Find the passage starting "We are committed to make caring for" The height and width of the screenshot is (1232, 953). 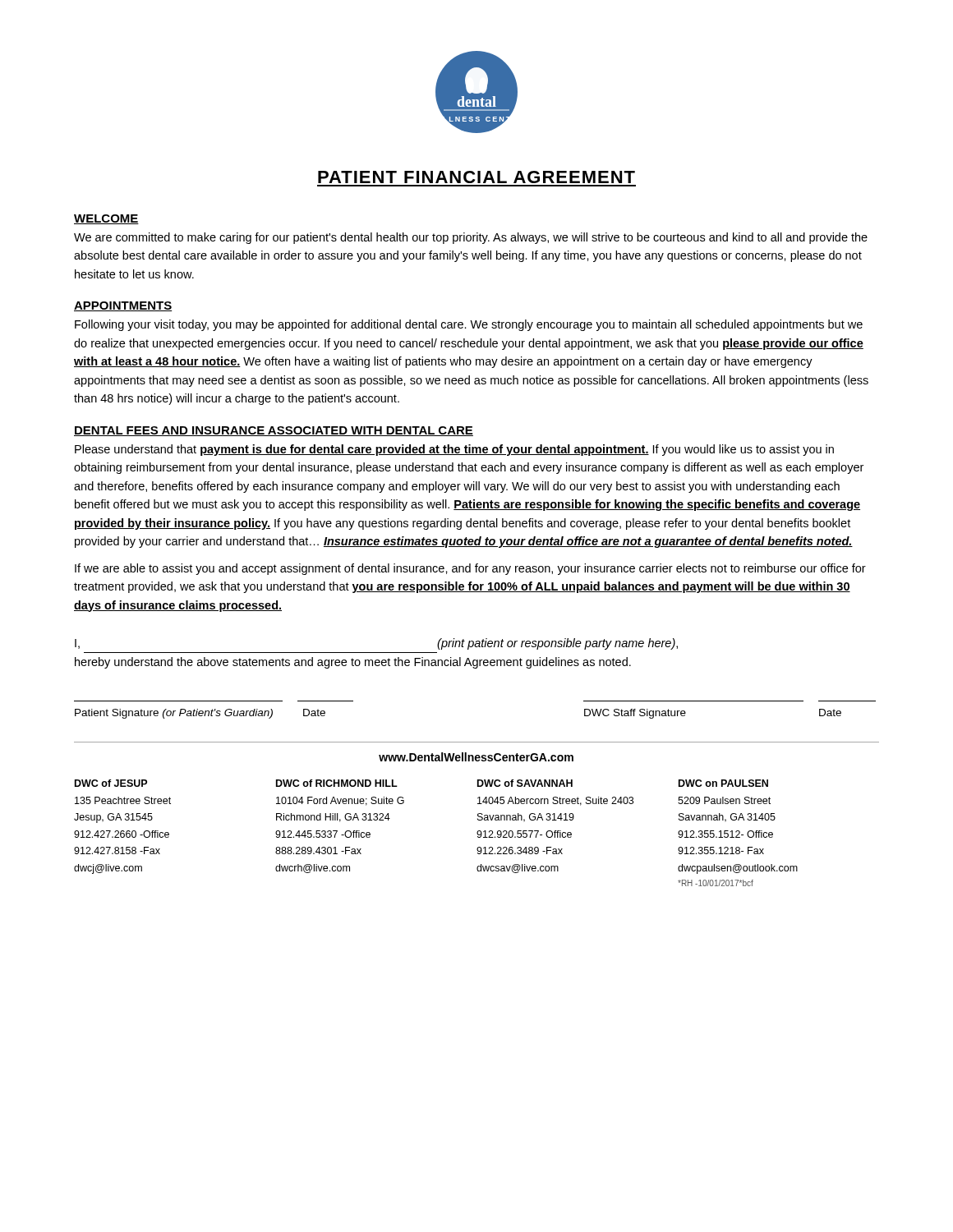point(471,256)
